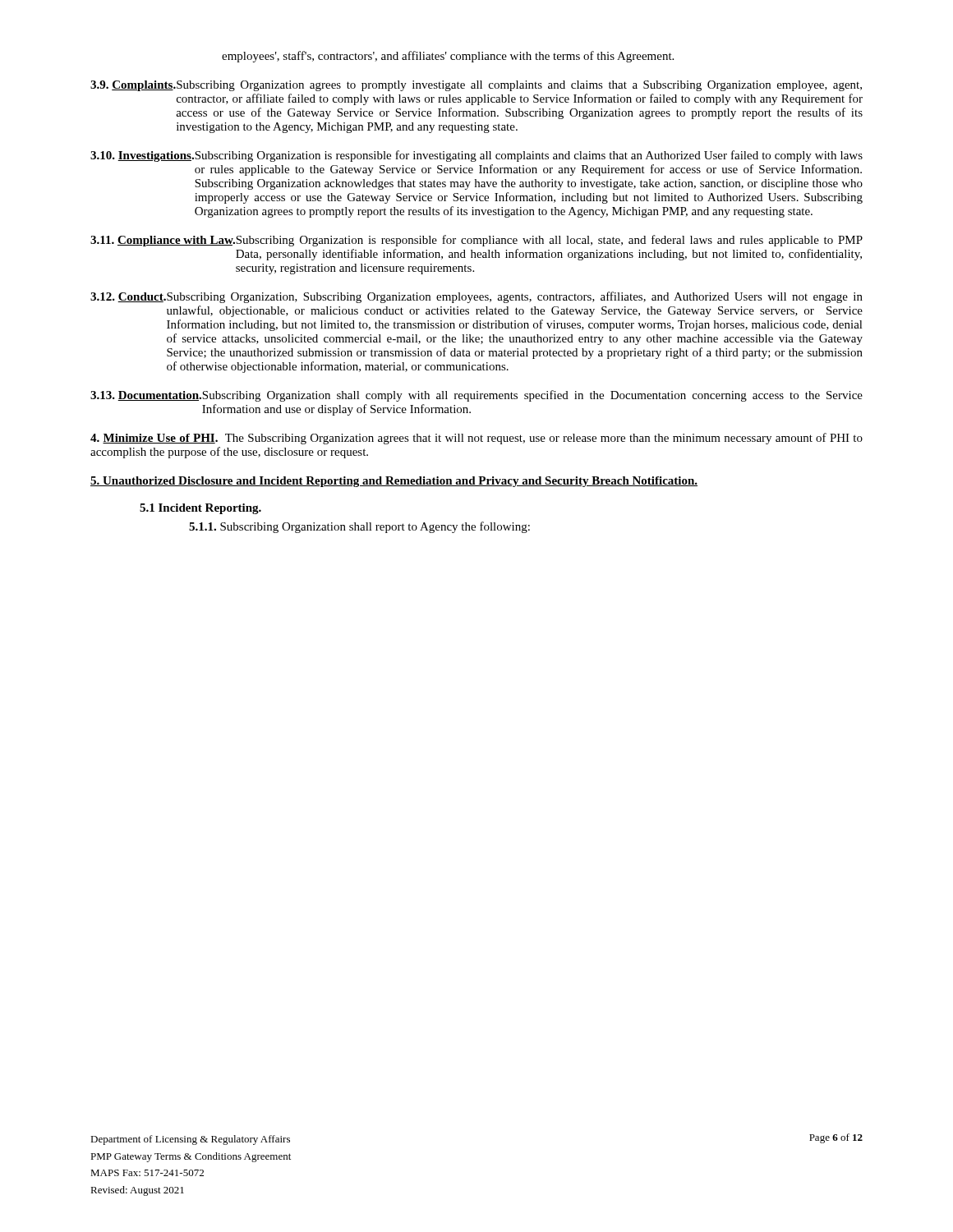
Task: Find the list item containing "3.10. Investigations. Subscribing"
Action: click(476, 184)
